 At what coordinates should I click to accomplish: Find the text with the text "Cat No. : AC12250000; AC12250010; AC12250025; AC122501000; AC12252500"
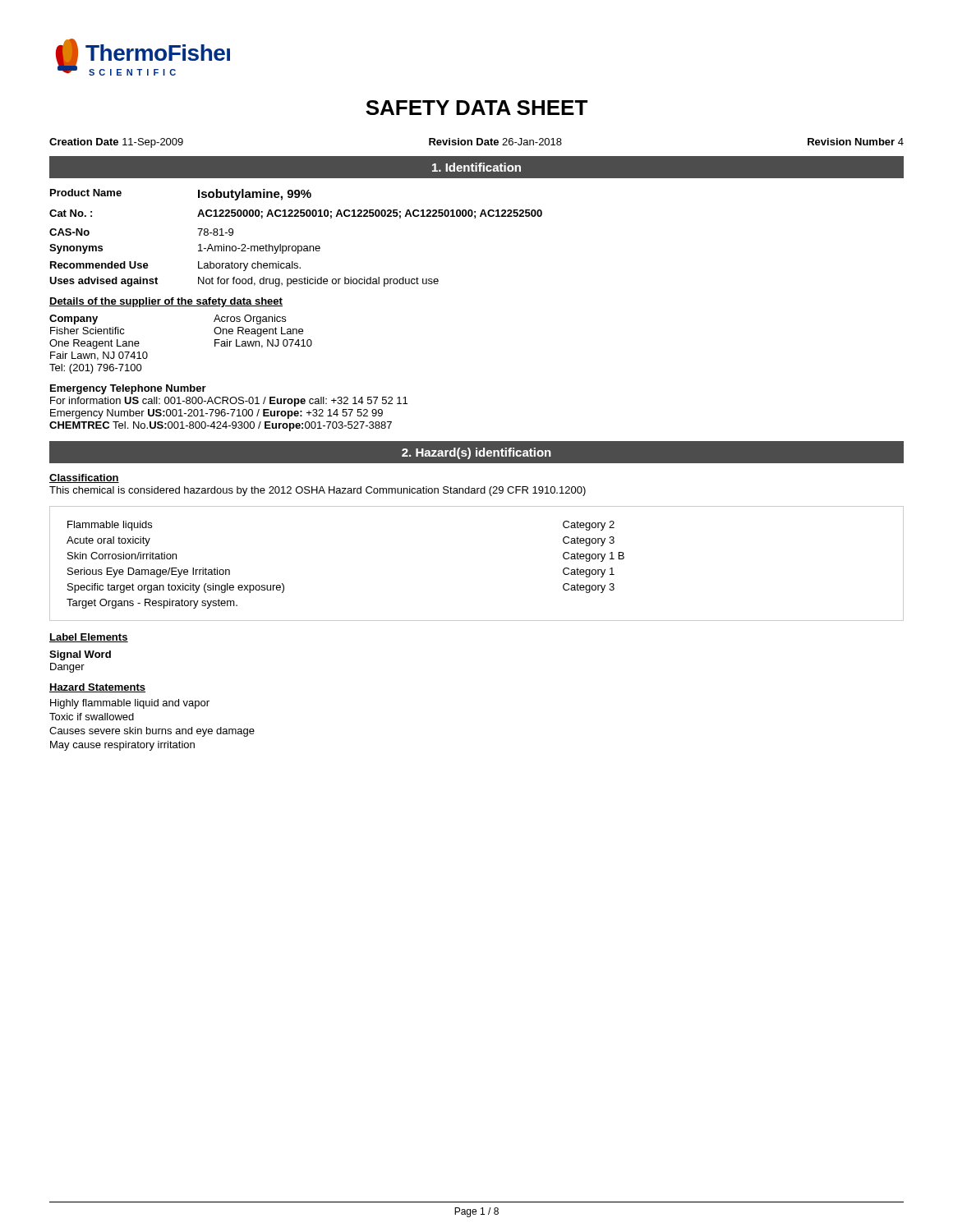point(476,213)
